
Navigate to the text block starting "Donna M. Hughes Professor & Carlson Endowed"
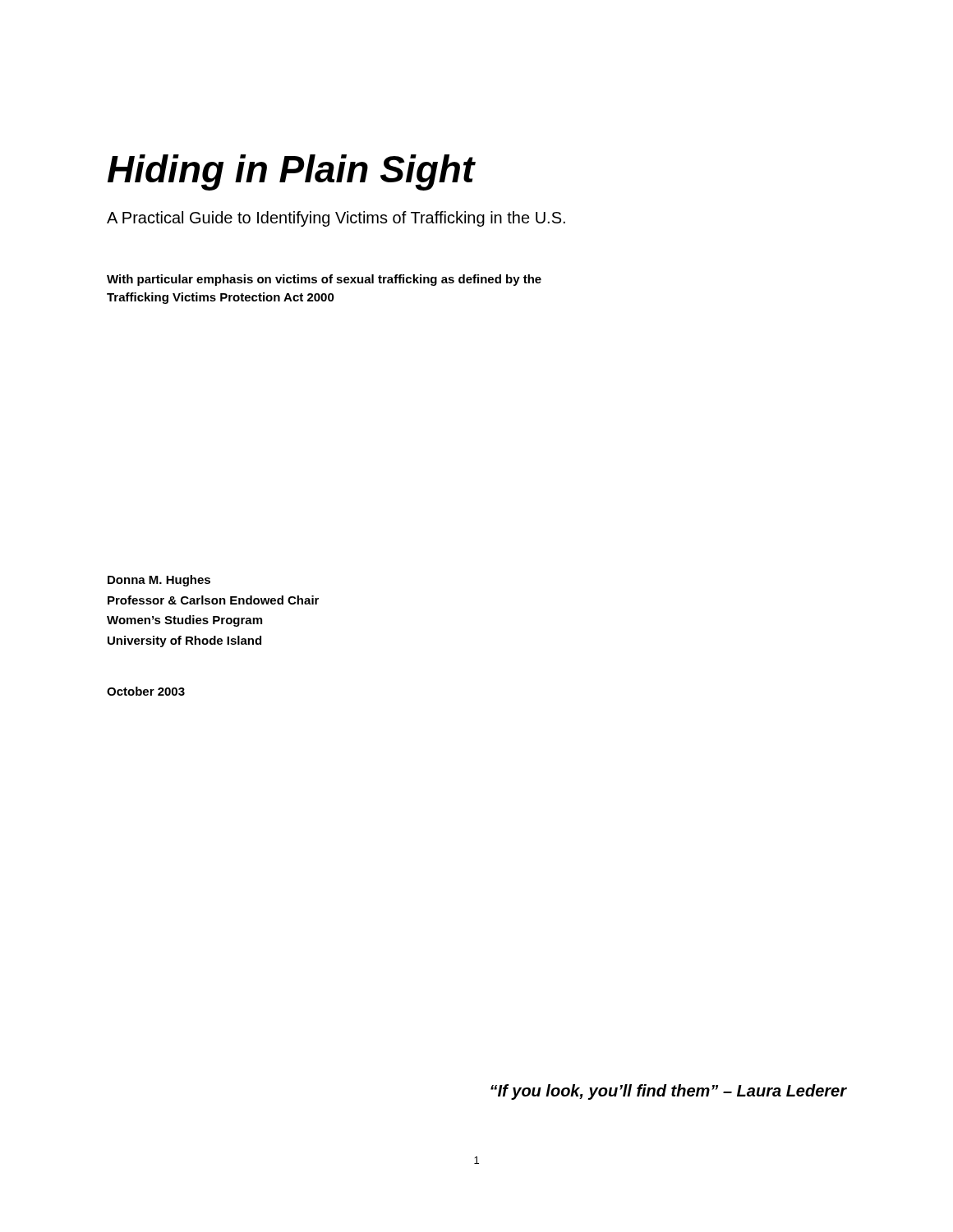pos(159,581)
